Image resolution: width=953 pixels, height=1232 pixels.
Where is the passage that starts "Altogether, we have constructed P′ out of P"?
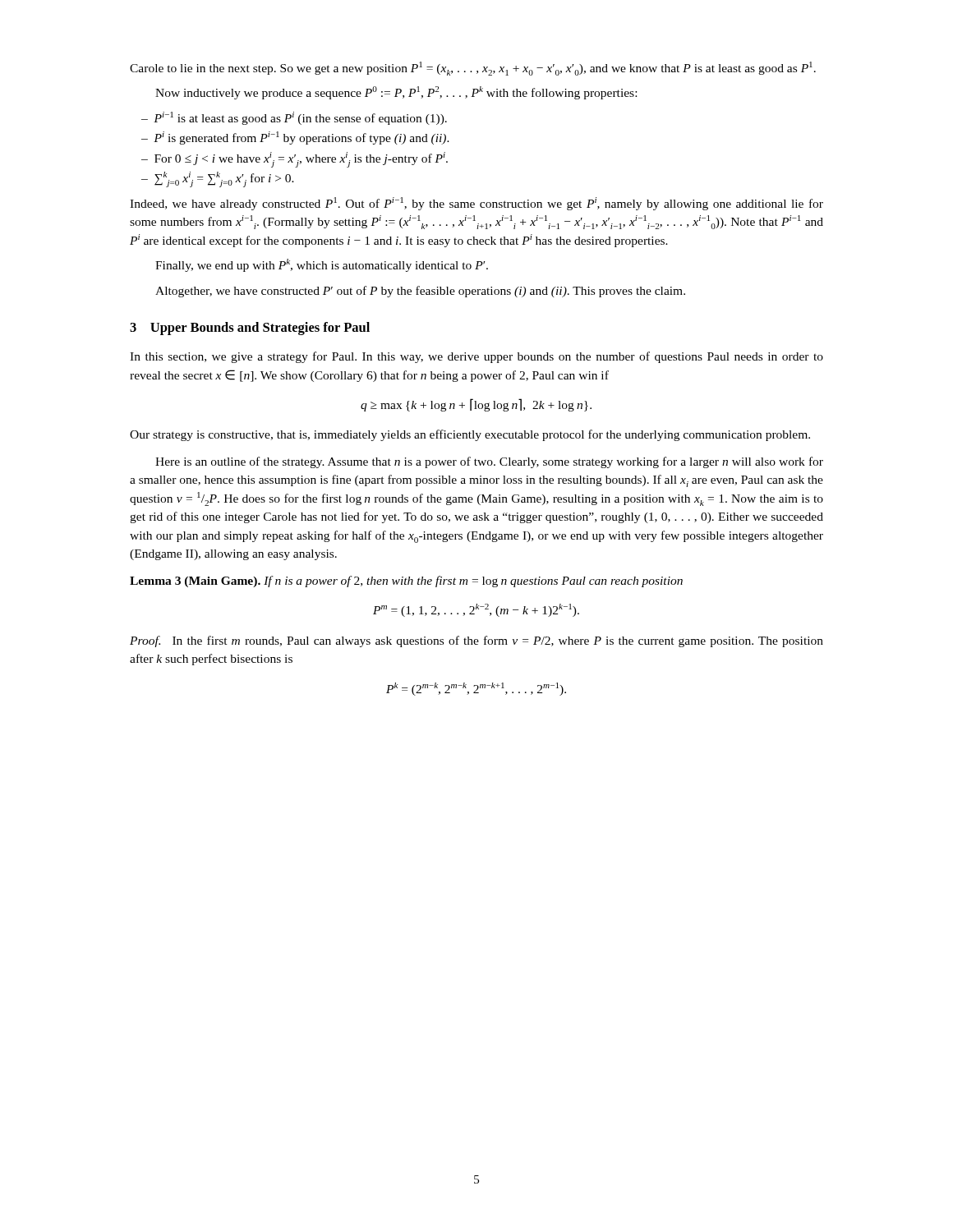476,291
